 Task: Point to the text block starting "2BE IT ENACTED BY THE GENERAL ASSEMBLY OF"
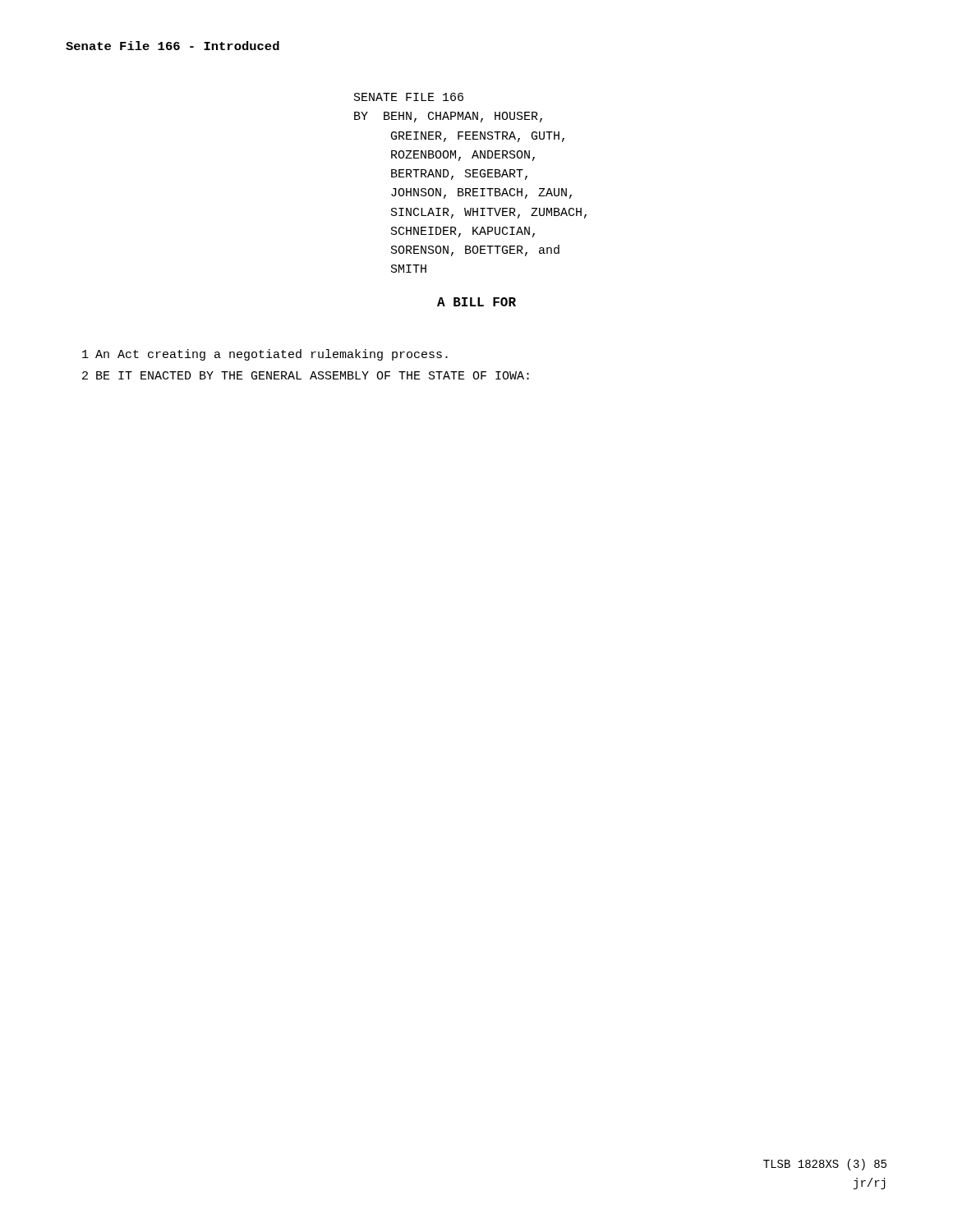pos(299,376)
